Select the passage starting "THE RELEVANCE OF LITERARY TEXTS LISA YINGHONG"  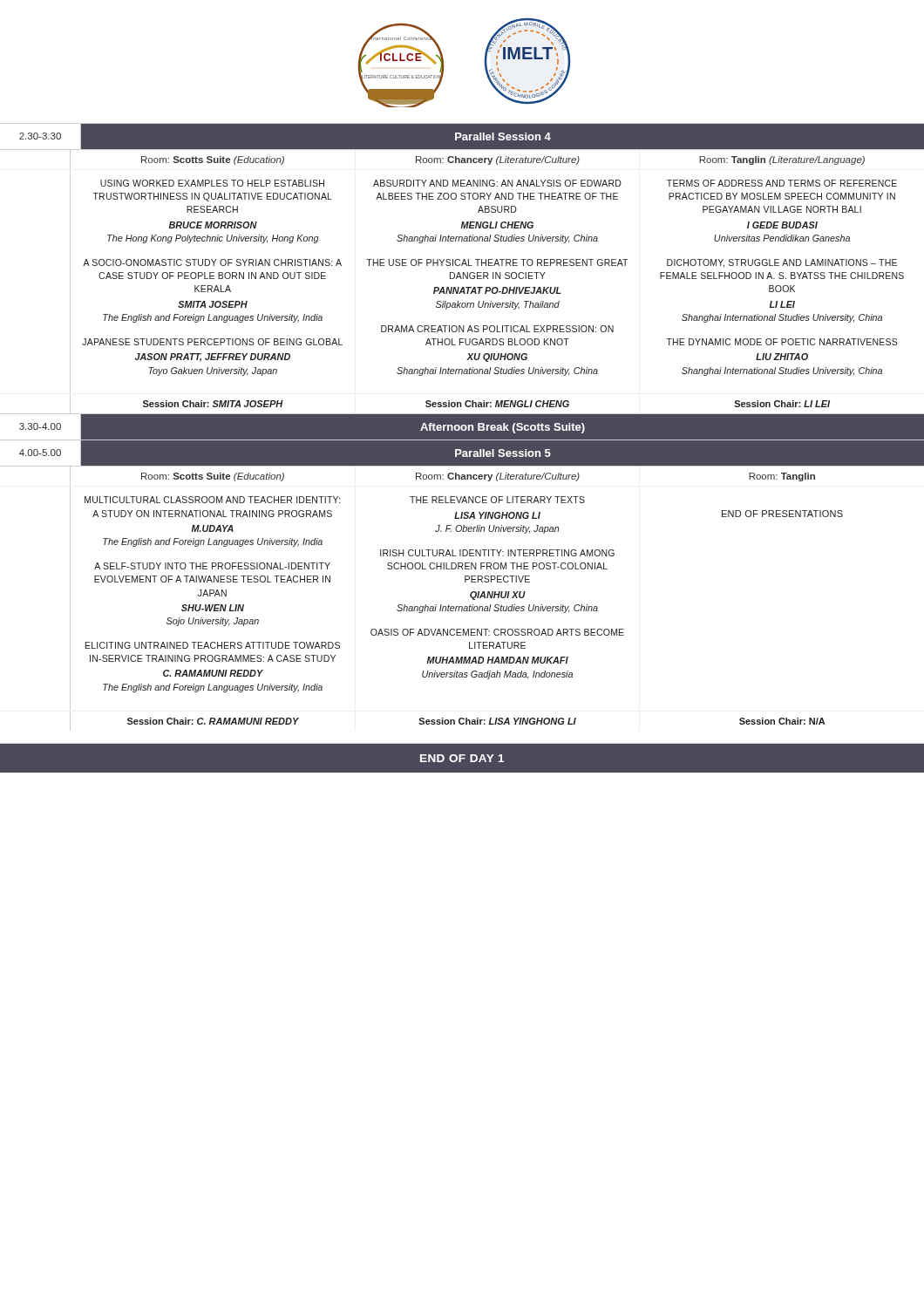[497, 588]
